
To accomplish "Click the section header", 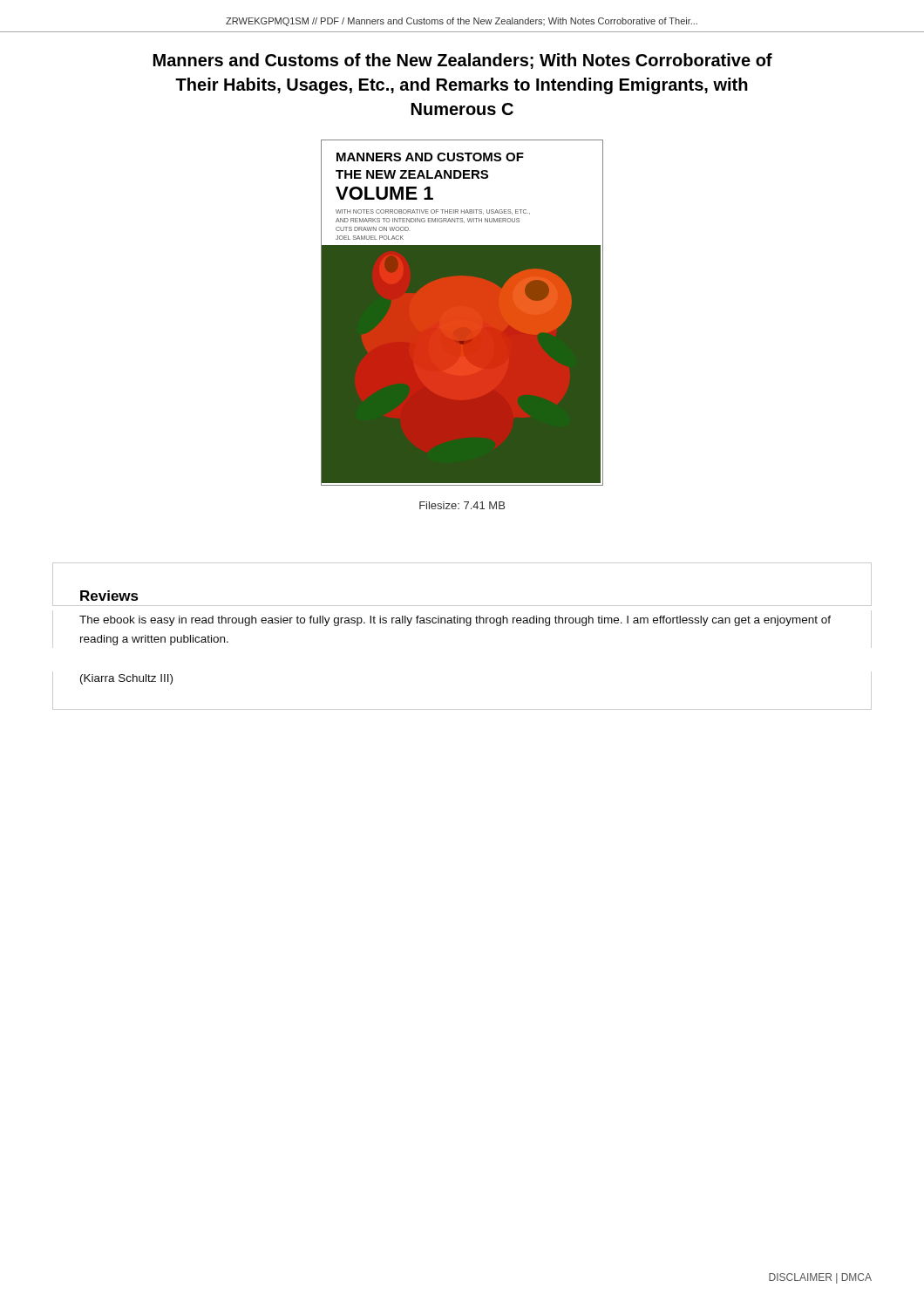I will click(109, 596).
